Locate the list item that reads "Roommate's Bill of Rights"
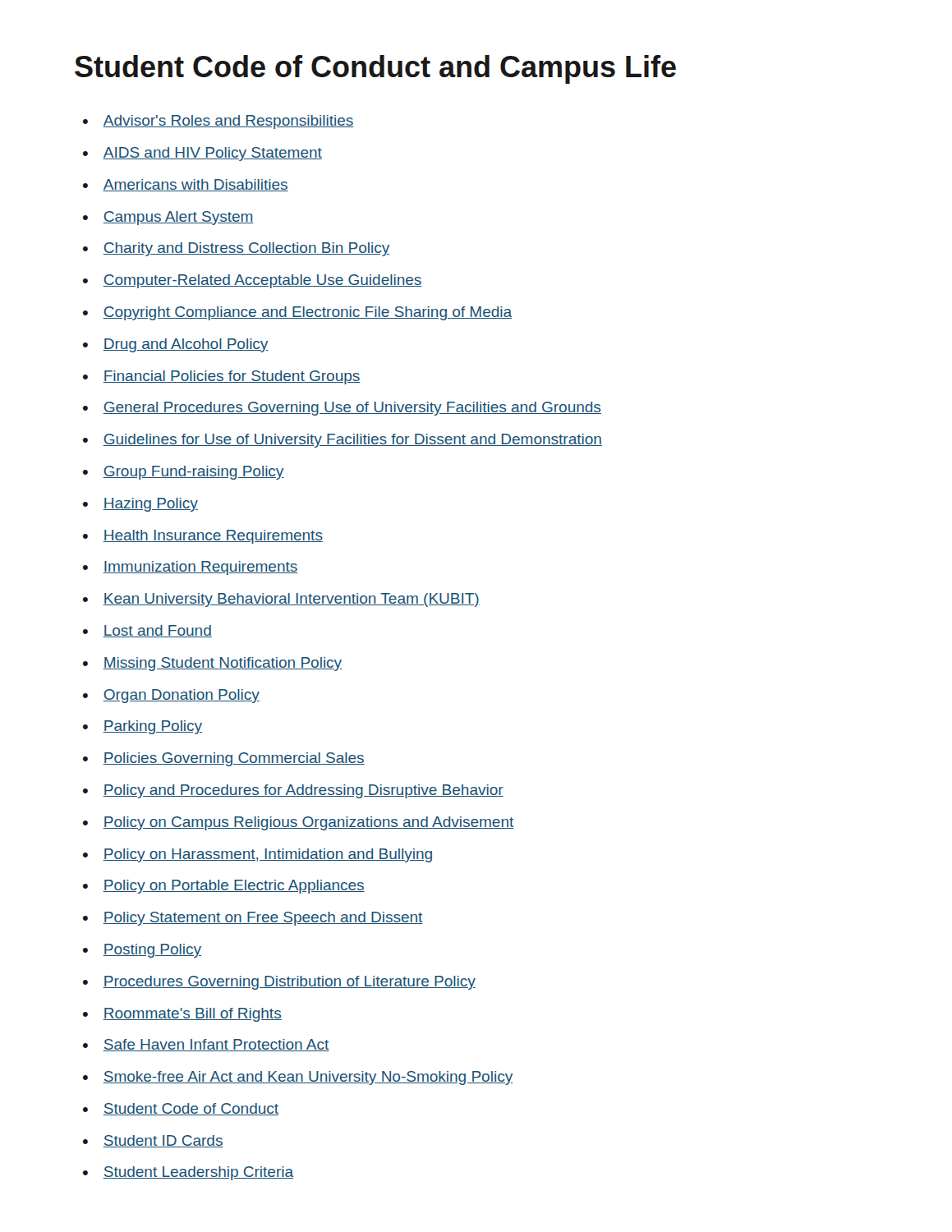The image size is (952, 1232). [x=192, y=1013]
